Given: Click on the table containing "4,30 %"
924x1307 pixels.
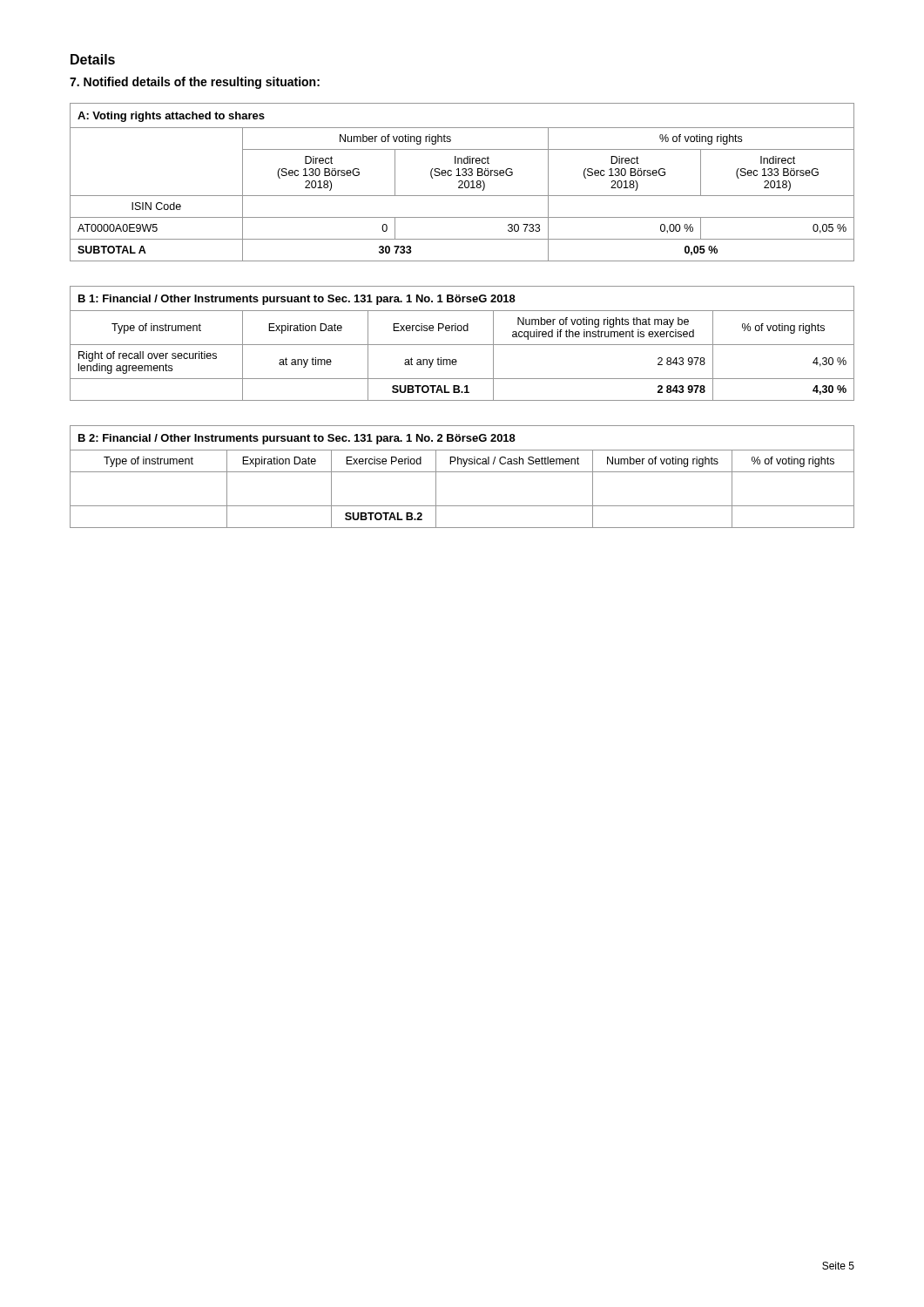Looking at the screenshot, I should coord(462,343).
